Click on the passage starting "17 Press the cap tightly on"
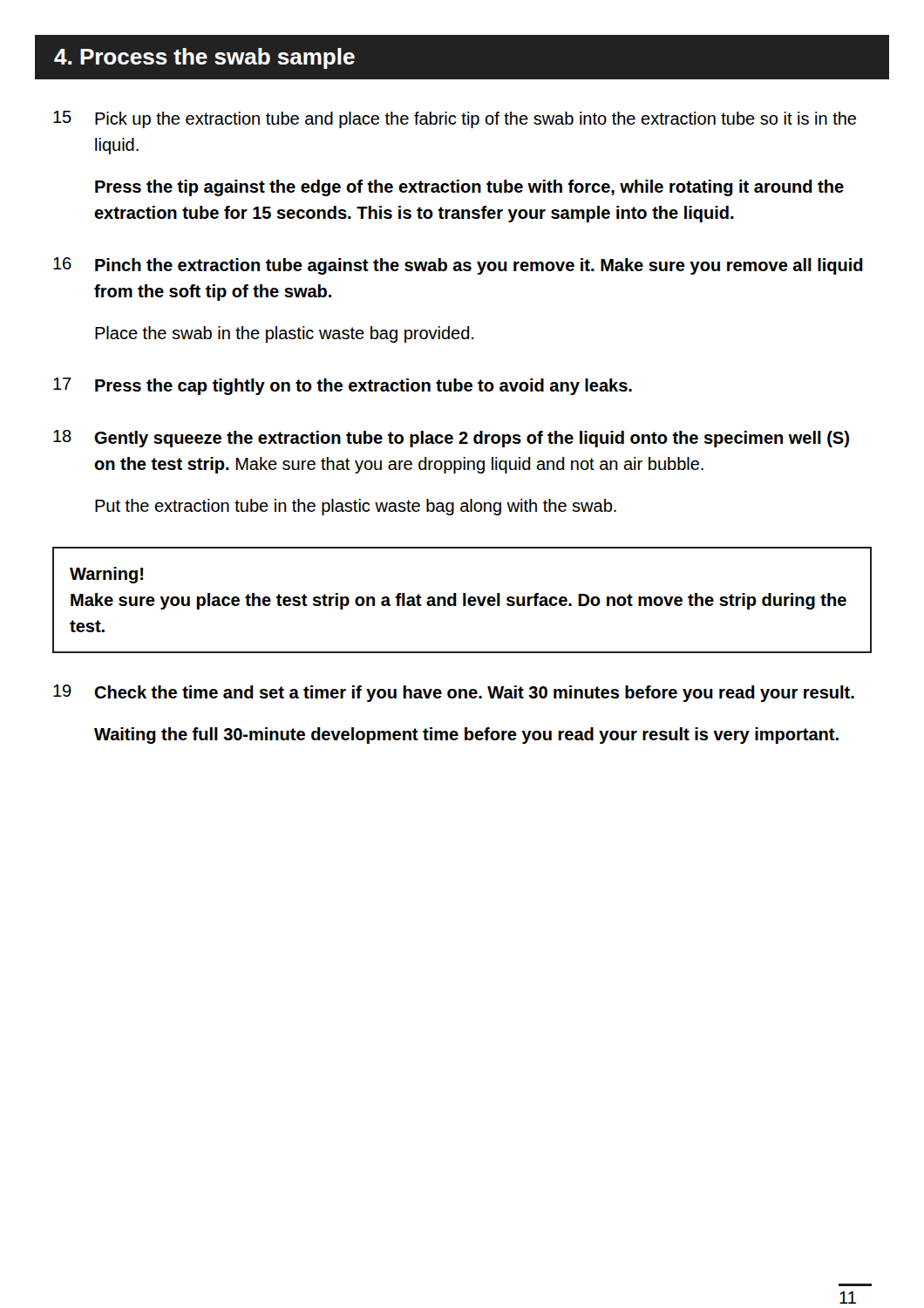The image size is (924, 1308). [x=462, y=385]
